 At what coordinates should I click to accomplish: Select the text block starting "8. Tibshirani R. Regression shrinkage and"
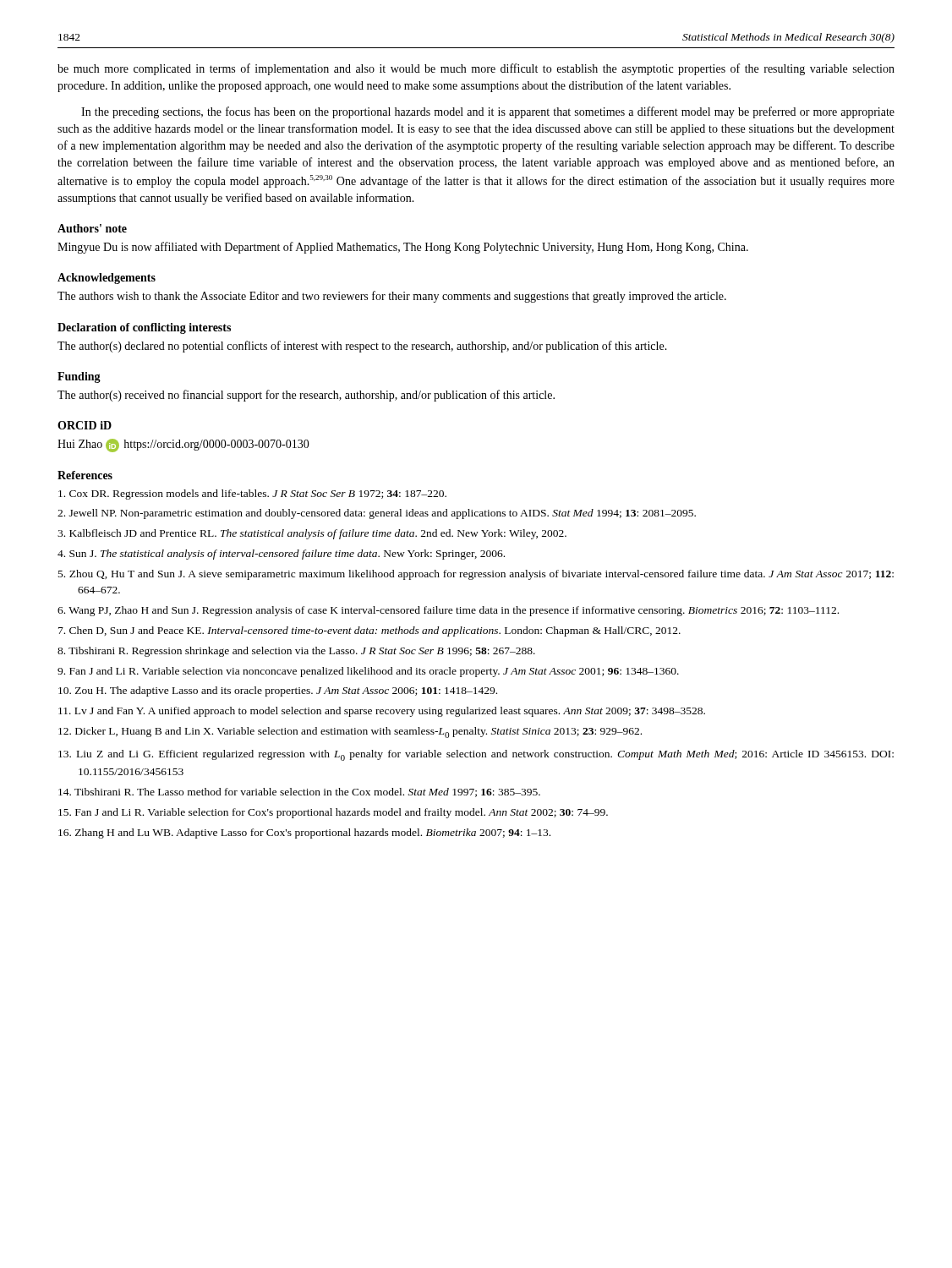click(x=476, y=651)
